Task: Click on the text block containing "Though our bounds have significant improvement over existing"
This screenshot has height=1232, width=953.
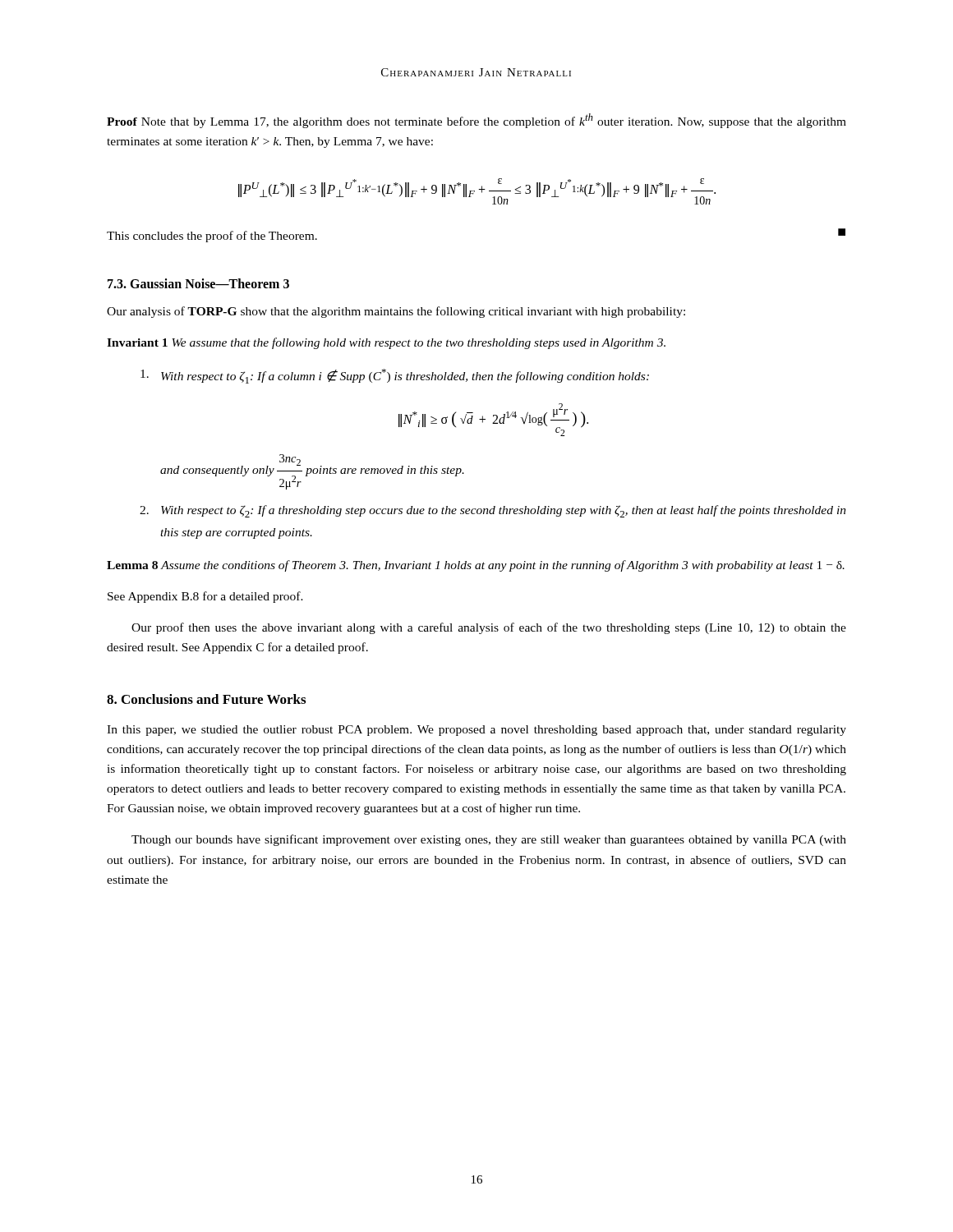Action: 476,859
